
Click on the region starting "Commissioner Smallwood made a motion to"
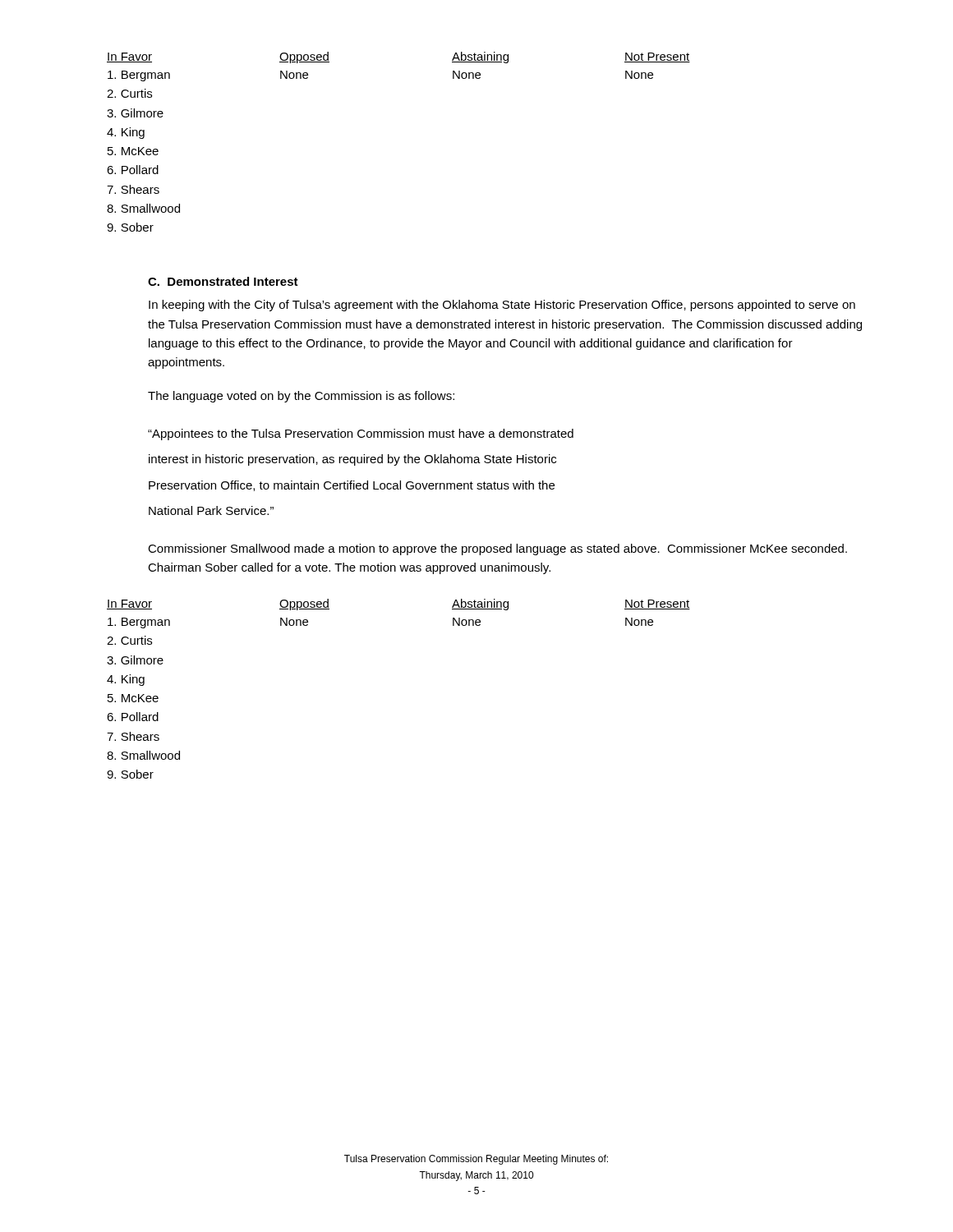pyautogui.click(x=498, y=557)
